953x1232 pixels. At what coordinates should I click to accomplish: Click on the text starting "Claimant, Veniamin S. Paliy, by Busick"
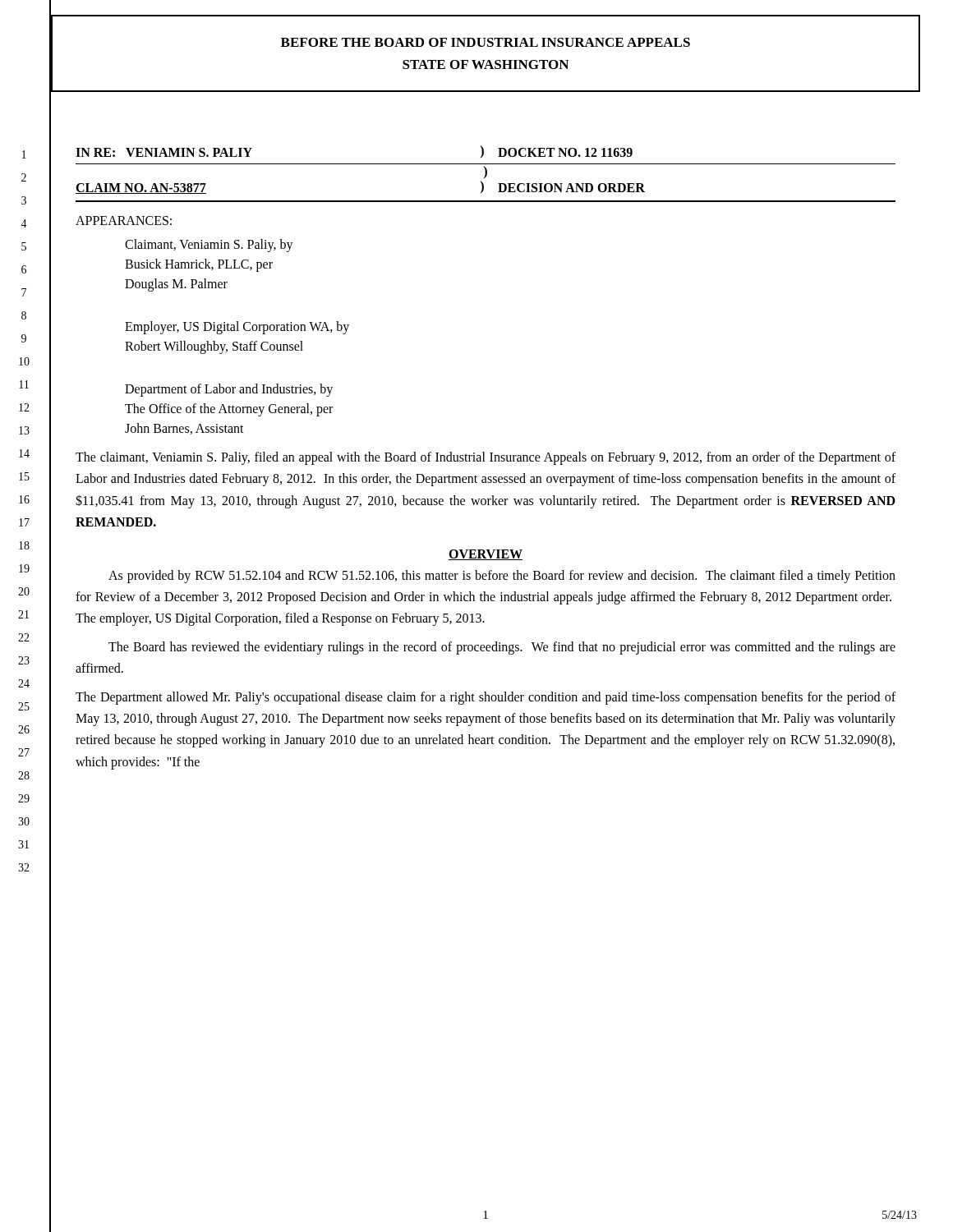pos(209,264)
